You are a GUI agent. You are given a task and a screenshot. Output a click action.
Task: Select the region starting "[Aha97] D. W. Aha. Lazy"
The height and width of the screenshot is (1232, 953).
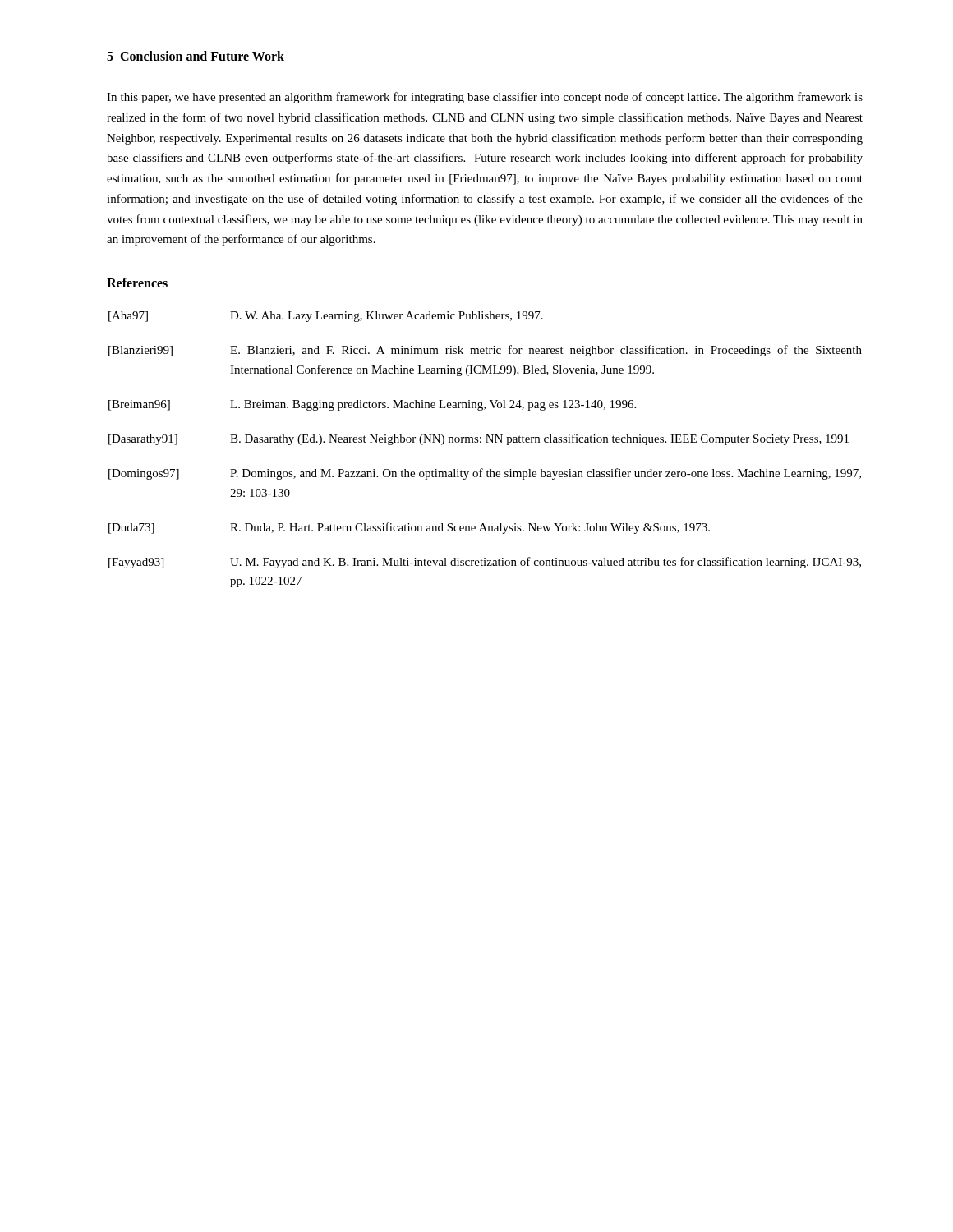point(485,323)
